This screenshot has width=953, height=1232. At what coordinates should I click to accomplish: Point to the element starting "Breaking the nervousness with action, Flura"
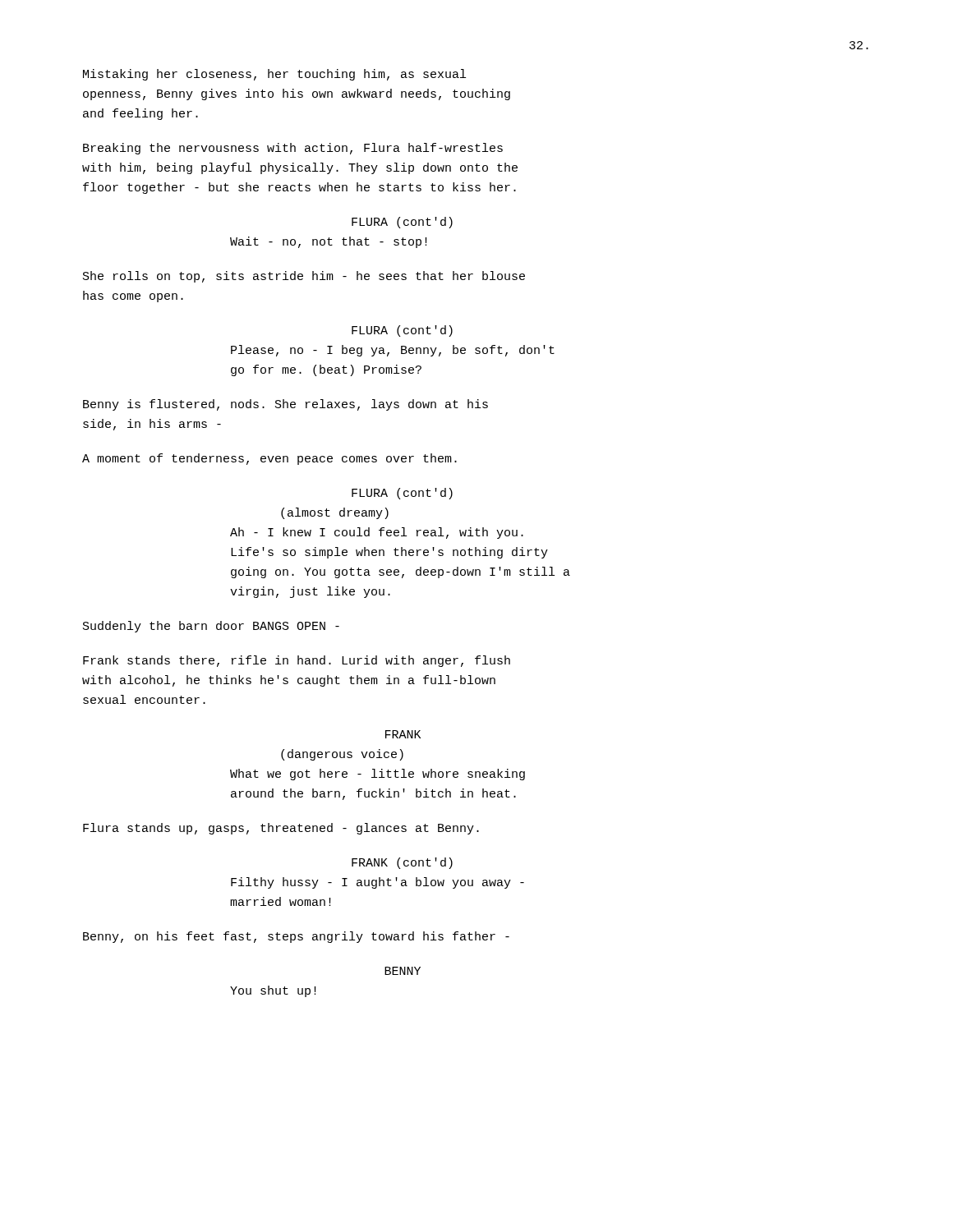click(300, 169)
